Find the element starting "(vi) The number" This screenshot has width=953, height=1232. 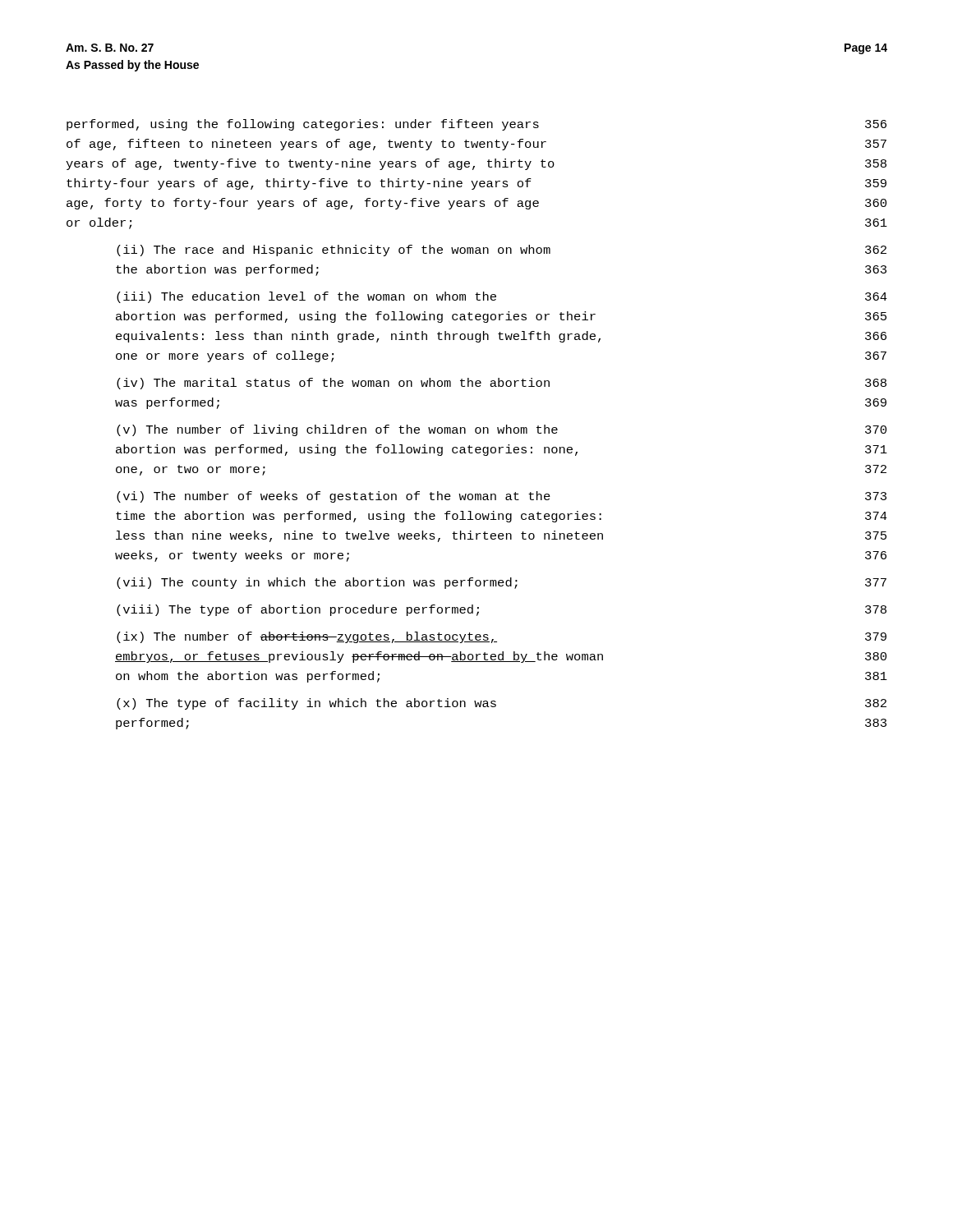tap(476, 527)
